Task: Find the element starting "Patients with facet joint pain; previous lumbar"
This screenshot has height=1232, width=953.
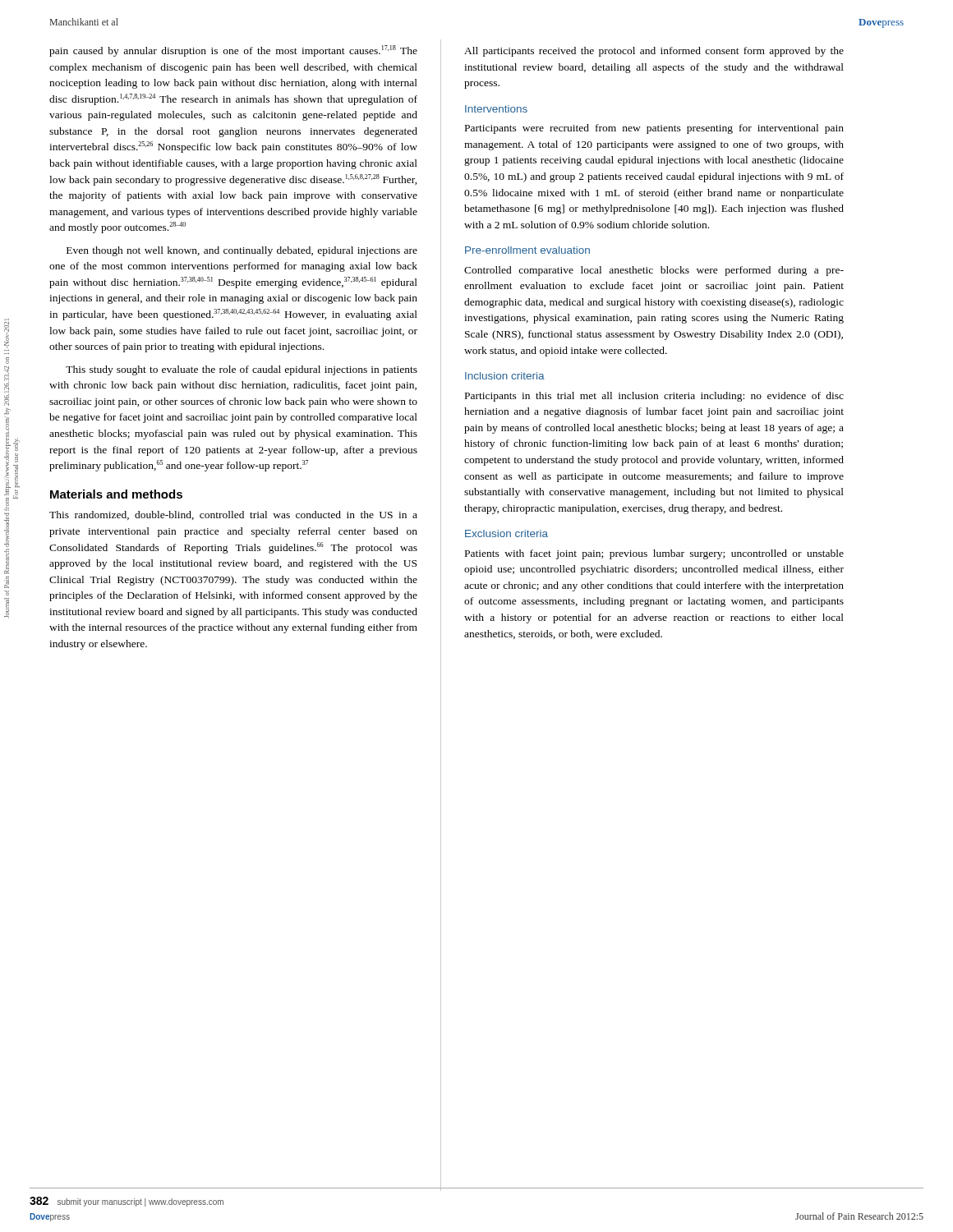Action: [x=654, y=593]
